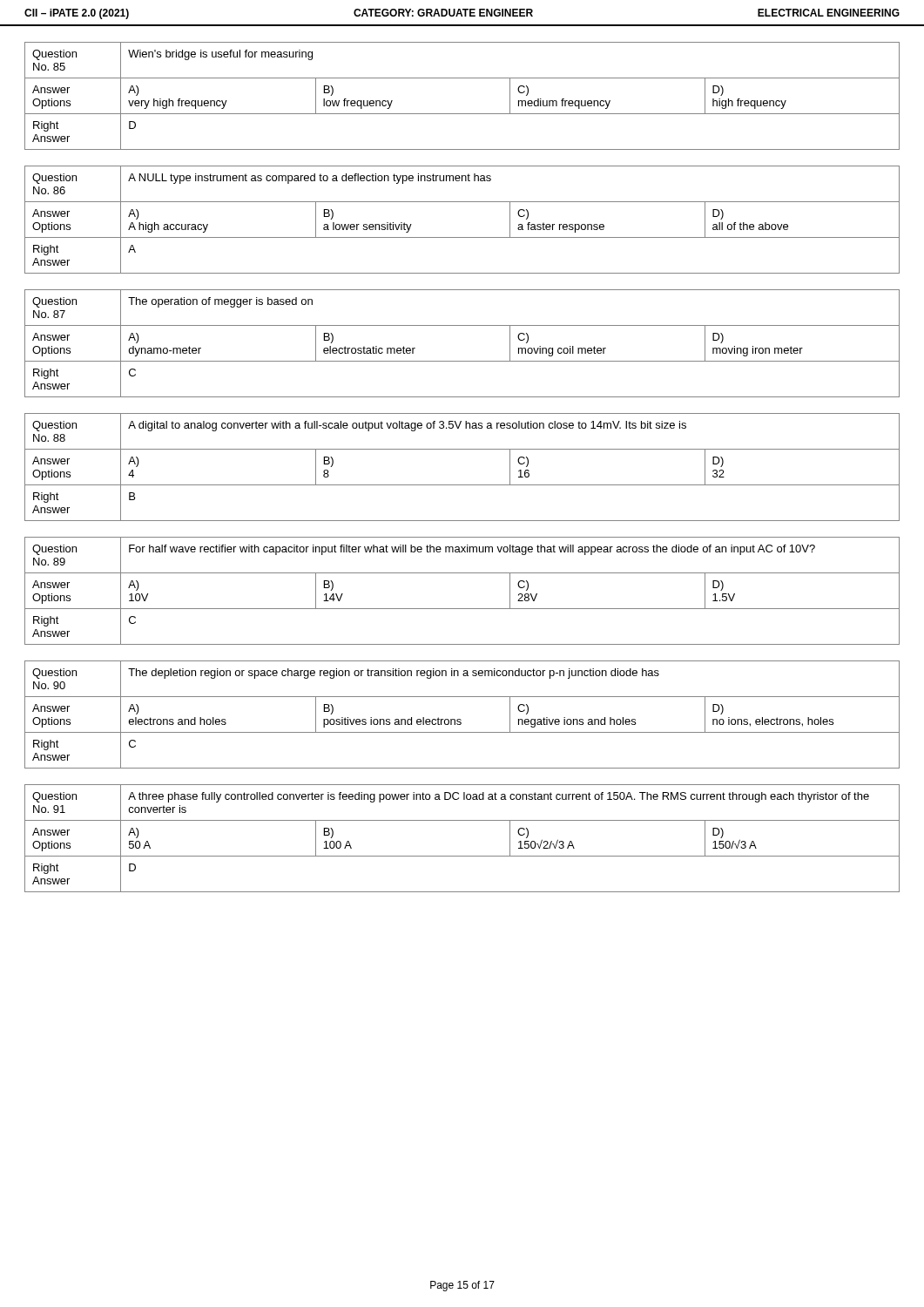Find the table that mentions "C) 28V"
Image resolution: width=924 pixels, height=1307 pixels.
pos(462,591)
